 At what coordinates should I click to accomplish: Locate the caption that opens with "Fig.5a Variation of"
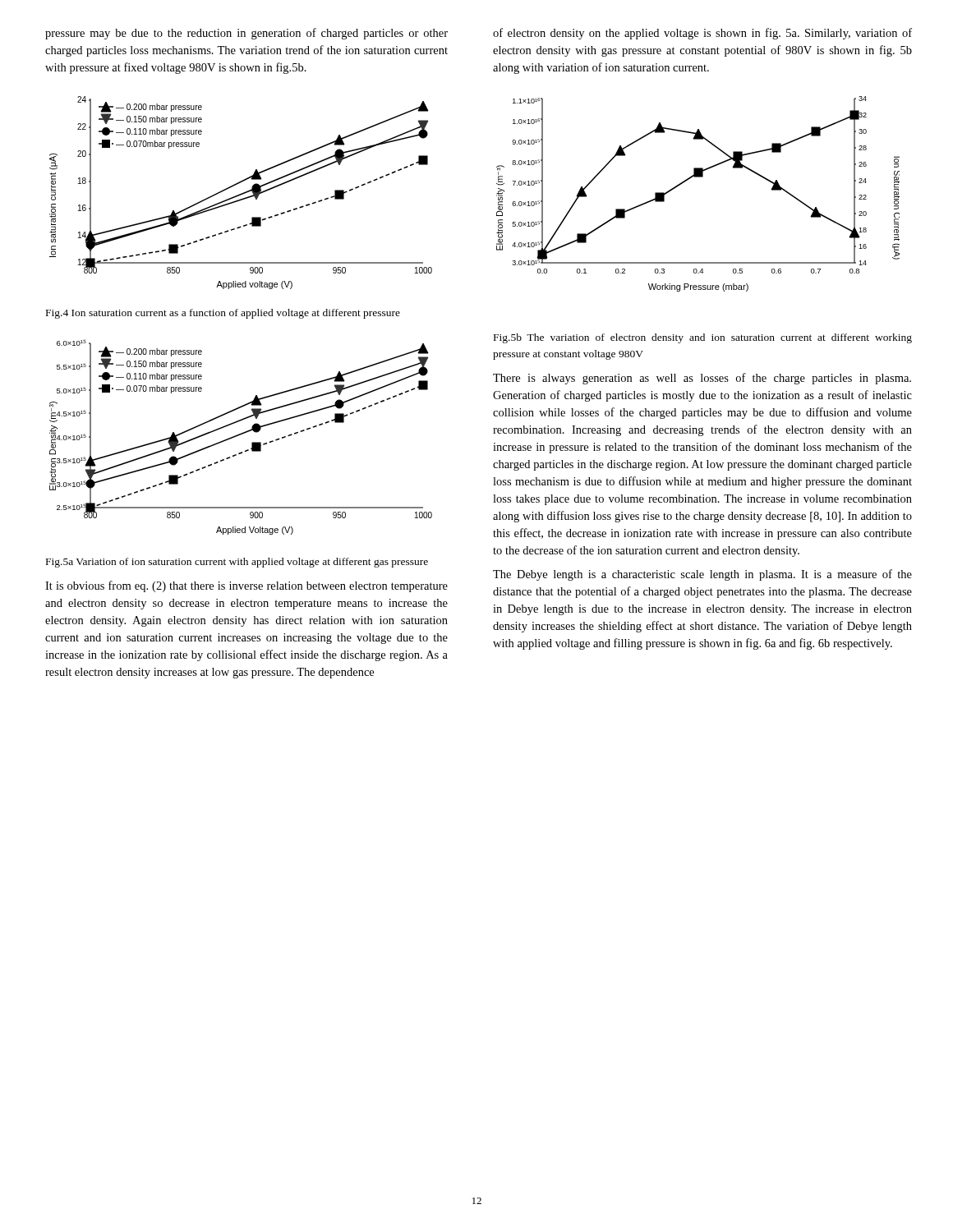coord(246,561)
